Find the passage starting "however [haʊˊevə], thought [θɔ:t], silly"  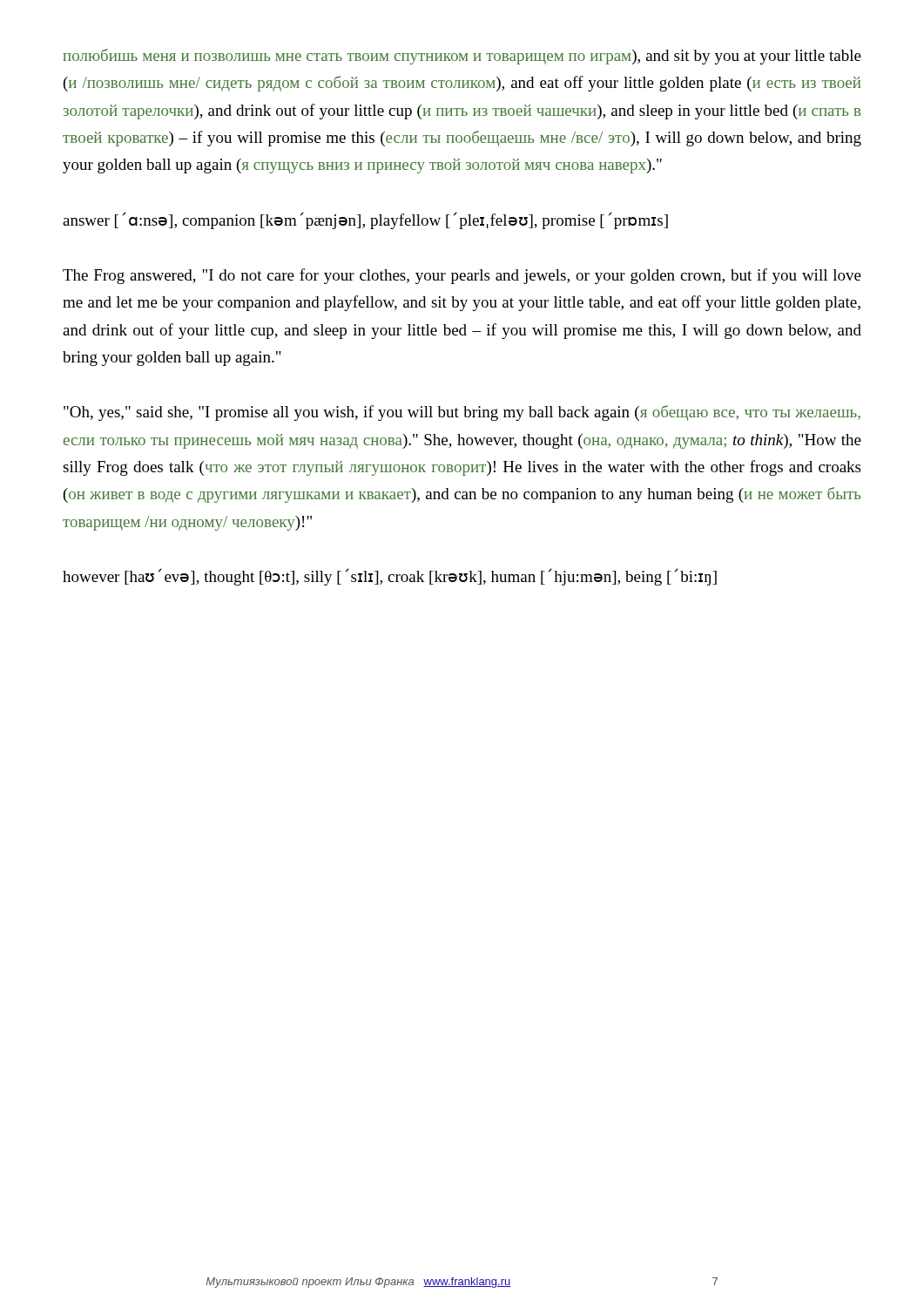(x=390, y=577)
